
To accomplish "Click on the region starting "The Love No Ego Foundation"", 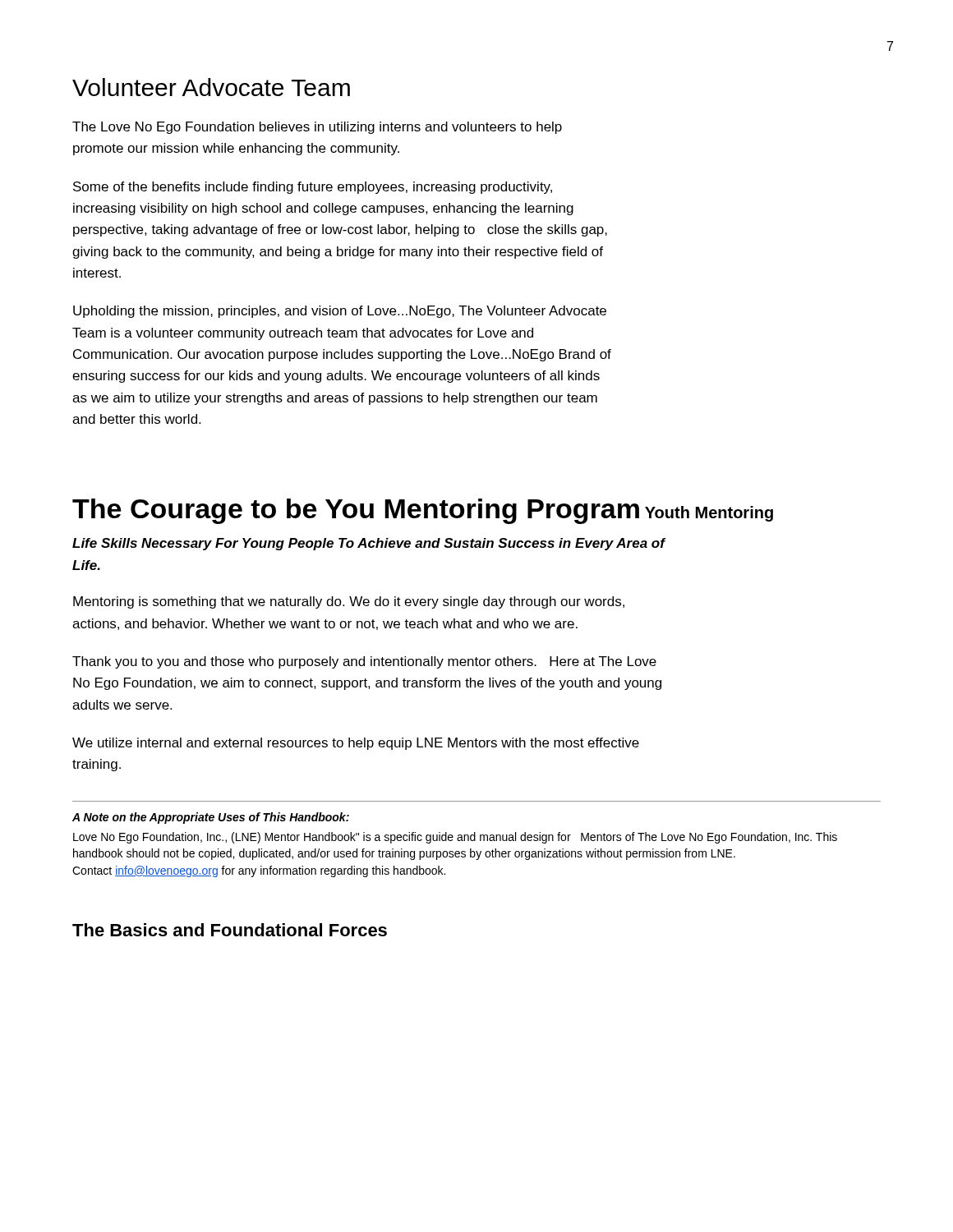I will 317,138.
